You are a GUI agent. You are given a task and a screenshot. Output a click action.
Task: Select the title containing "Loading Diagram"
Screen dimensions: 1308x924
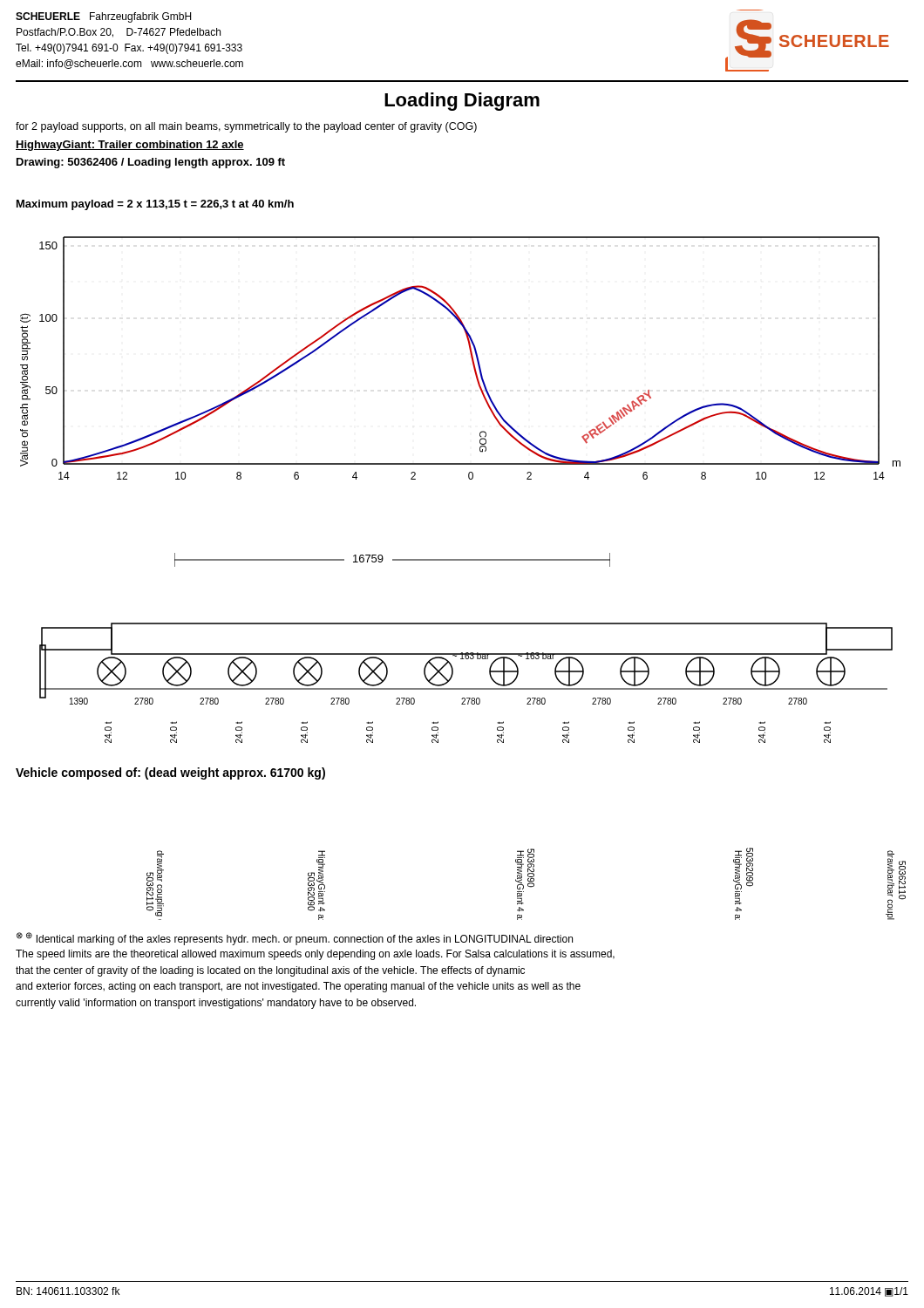tap(462, 100)
